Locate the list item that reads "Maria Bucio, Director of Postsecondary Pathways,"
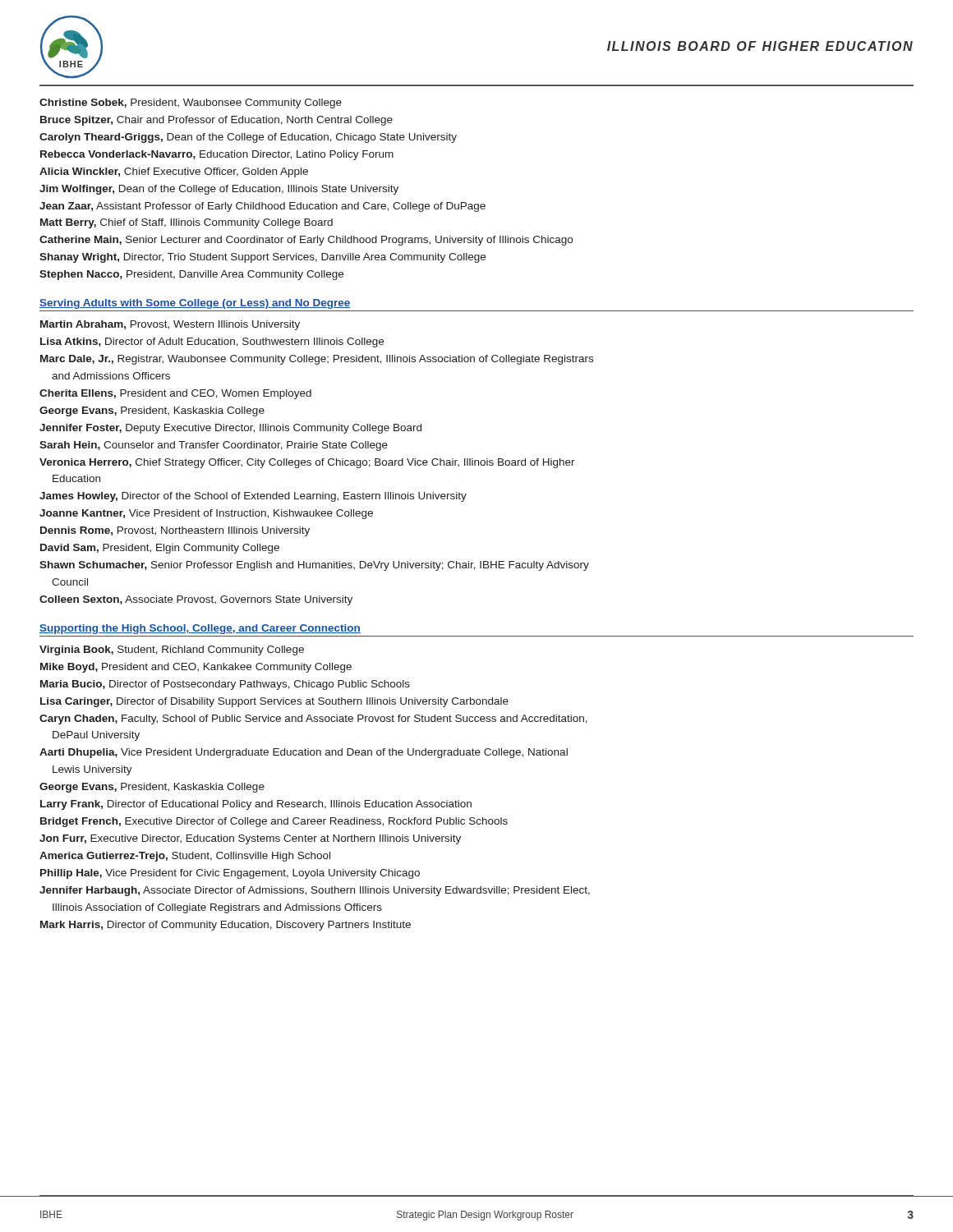The image size is (953, 1232). pyautogui.click(x=225, y=684)
